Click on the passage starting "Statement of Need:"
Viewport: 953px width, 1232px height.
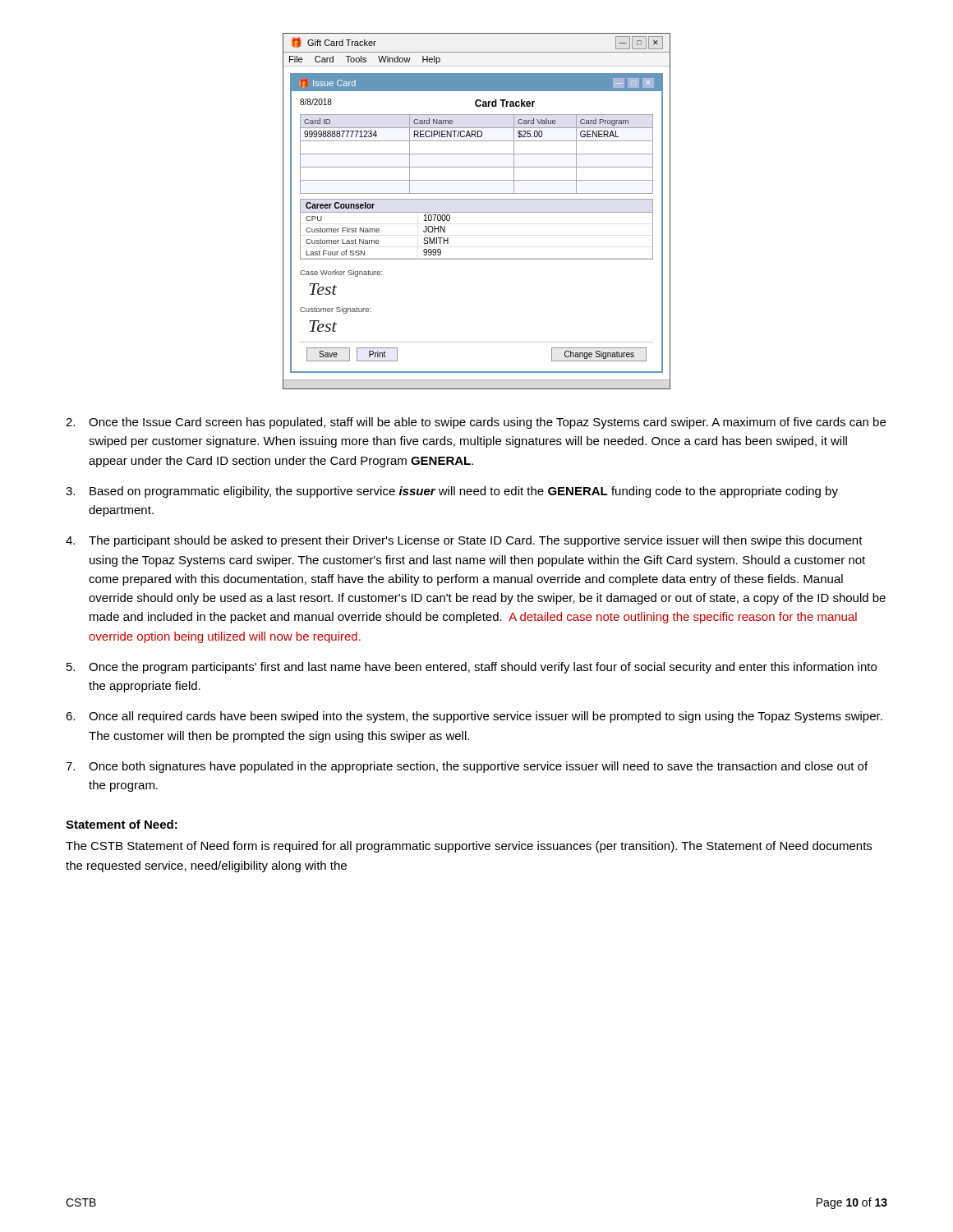pyautogui.click(x=122, y=824)
